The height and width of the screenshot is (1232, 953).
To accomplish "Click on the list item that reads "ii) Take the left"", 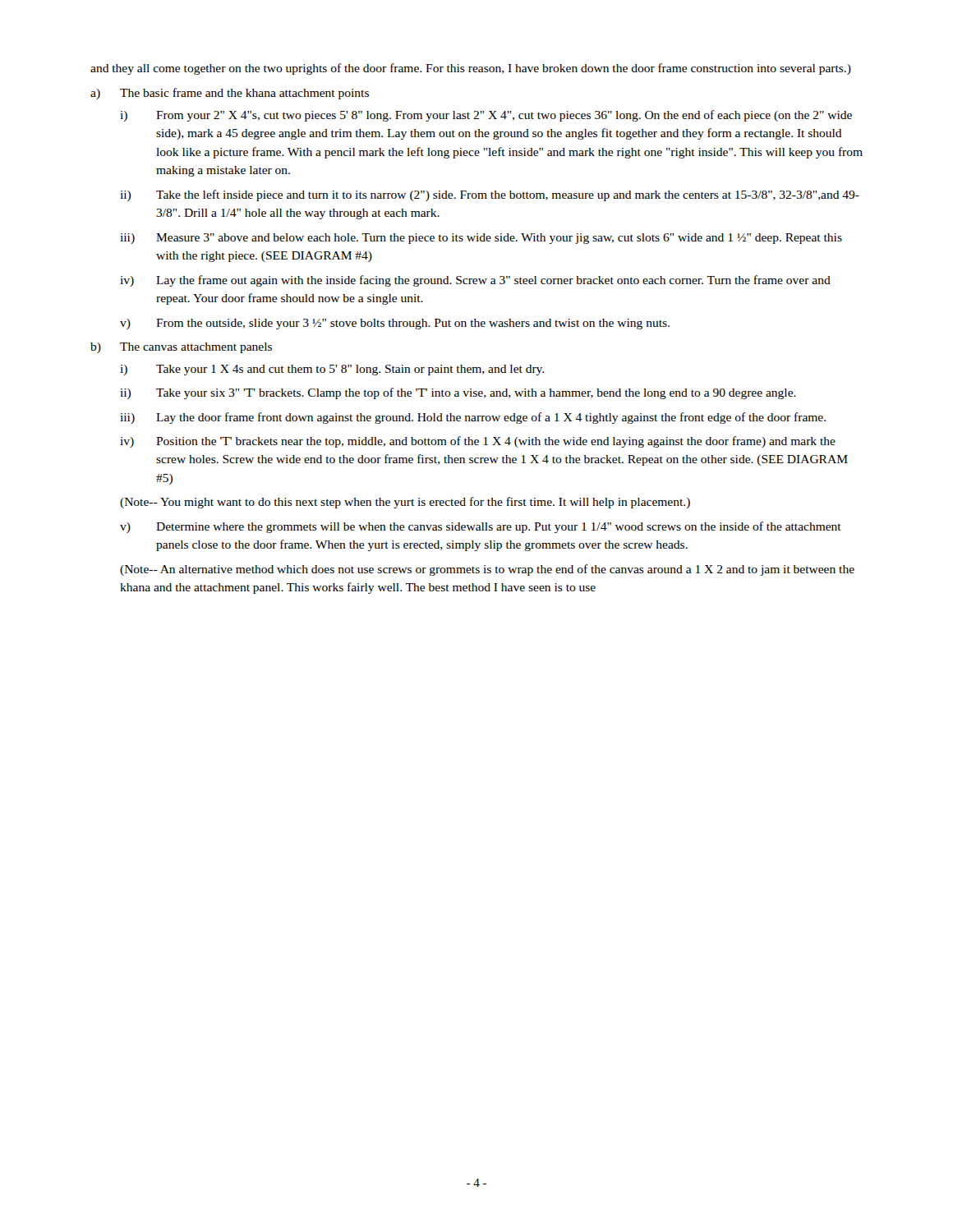I will click(x=491, y=204).
